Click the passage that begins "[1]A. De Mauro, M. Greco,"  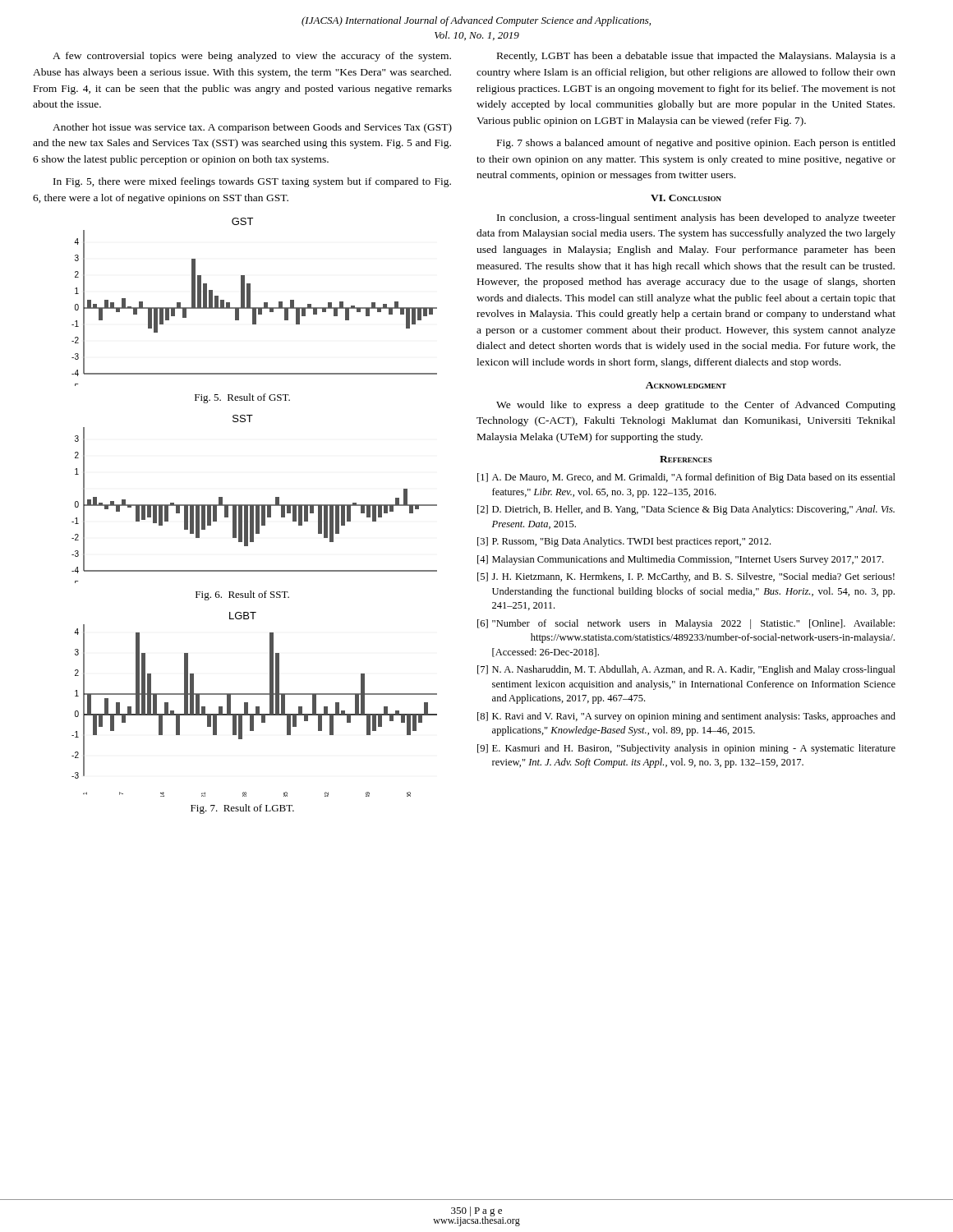(x=686, y=485)
